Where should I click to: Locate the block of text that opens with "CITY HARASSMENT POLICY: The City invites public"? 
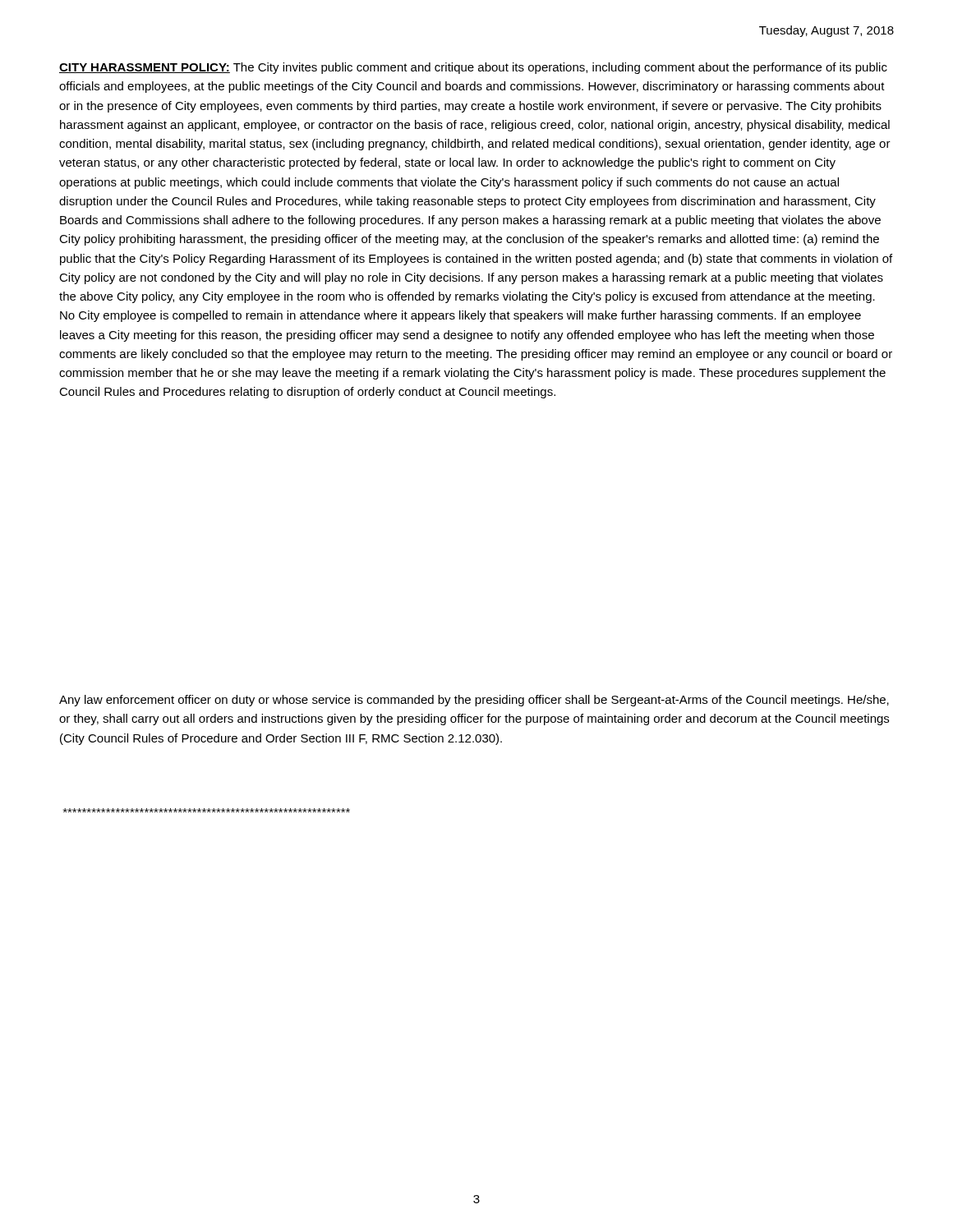pyautogui.click(x=476, y=229)
